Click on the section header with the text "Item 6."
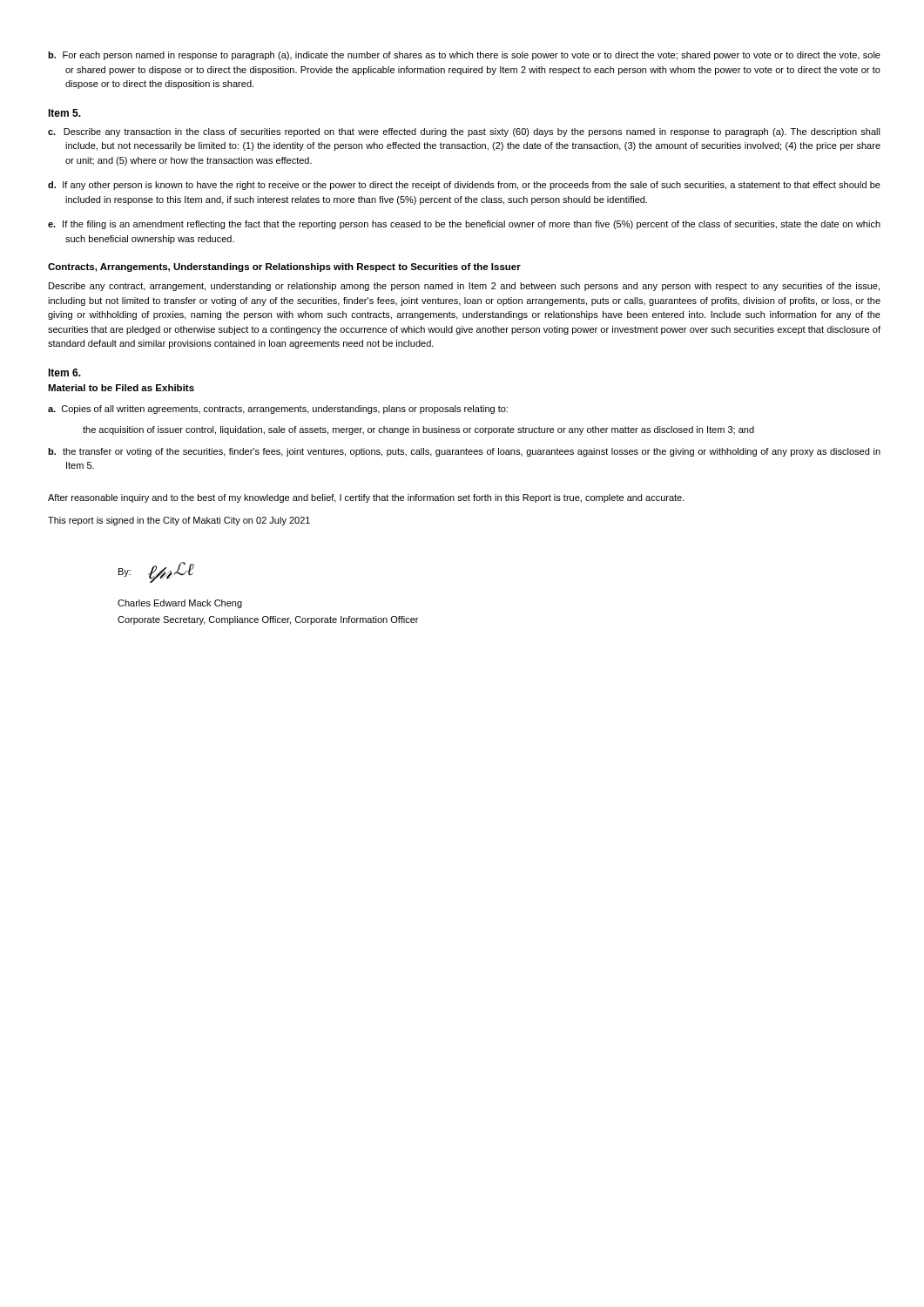Screen dimensions: 1307x924 (x=64, y=372)
